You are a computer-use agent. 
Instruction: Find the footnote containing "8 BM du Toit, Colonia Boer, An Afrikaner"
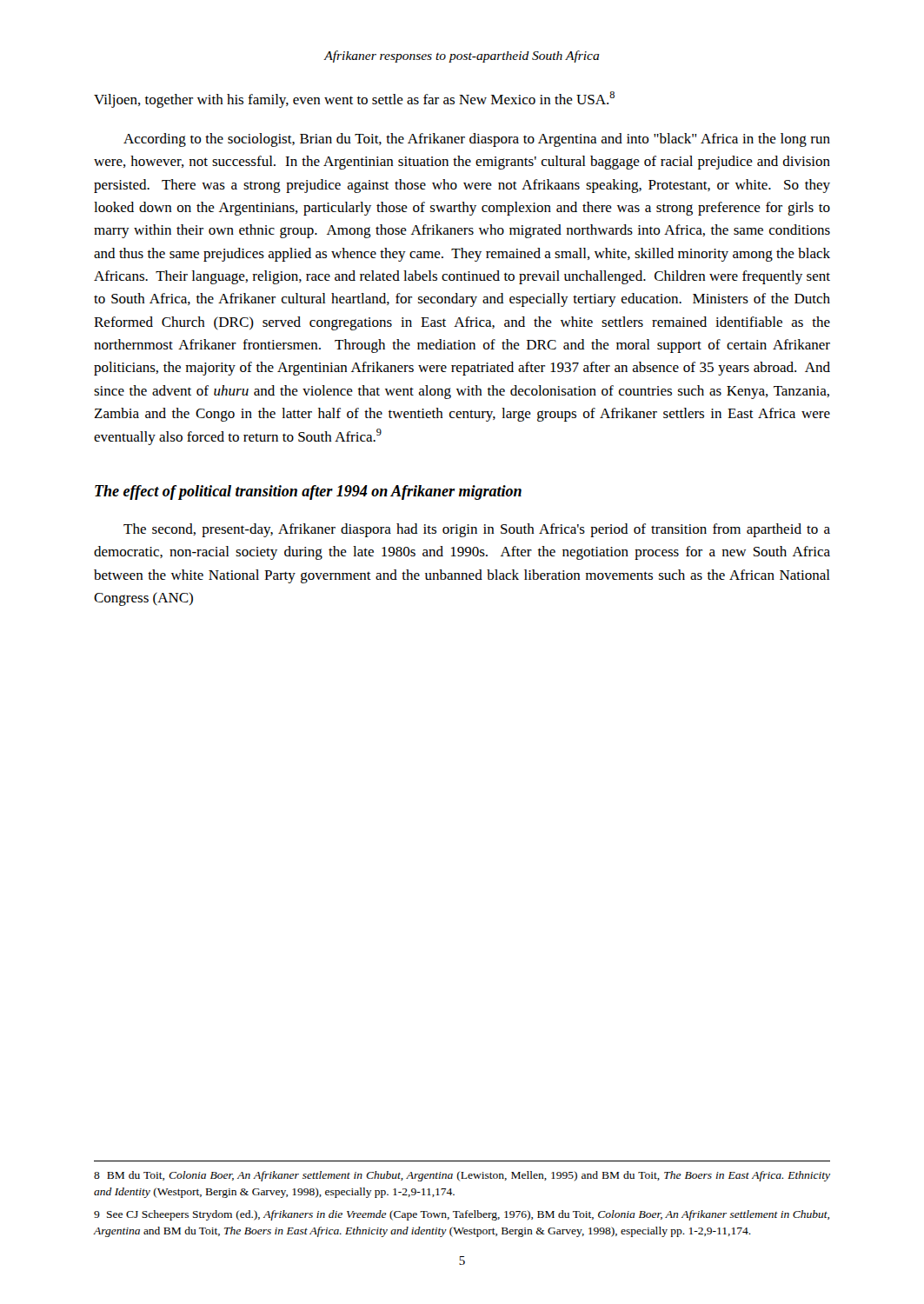462,1183
